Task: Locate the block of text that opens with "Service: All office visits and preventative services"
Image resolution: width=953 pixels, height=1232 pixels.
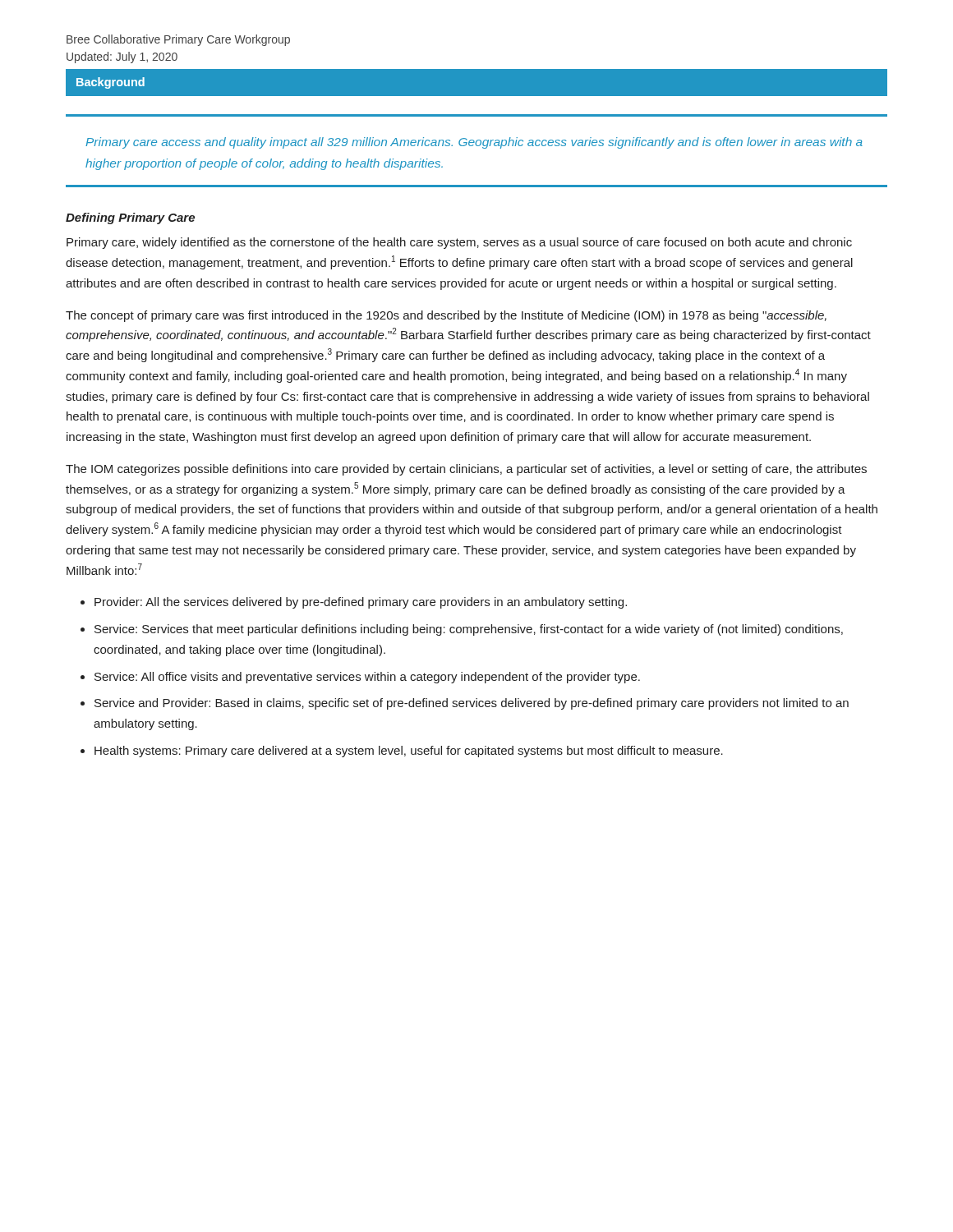Action: (x=367, y=676)
